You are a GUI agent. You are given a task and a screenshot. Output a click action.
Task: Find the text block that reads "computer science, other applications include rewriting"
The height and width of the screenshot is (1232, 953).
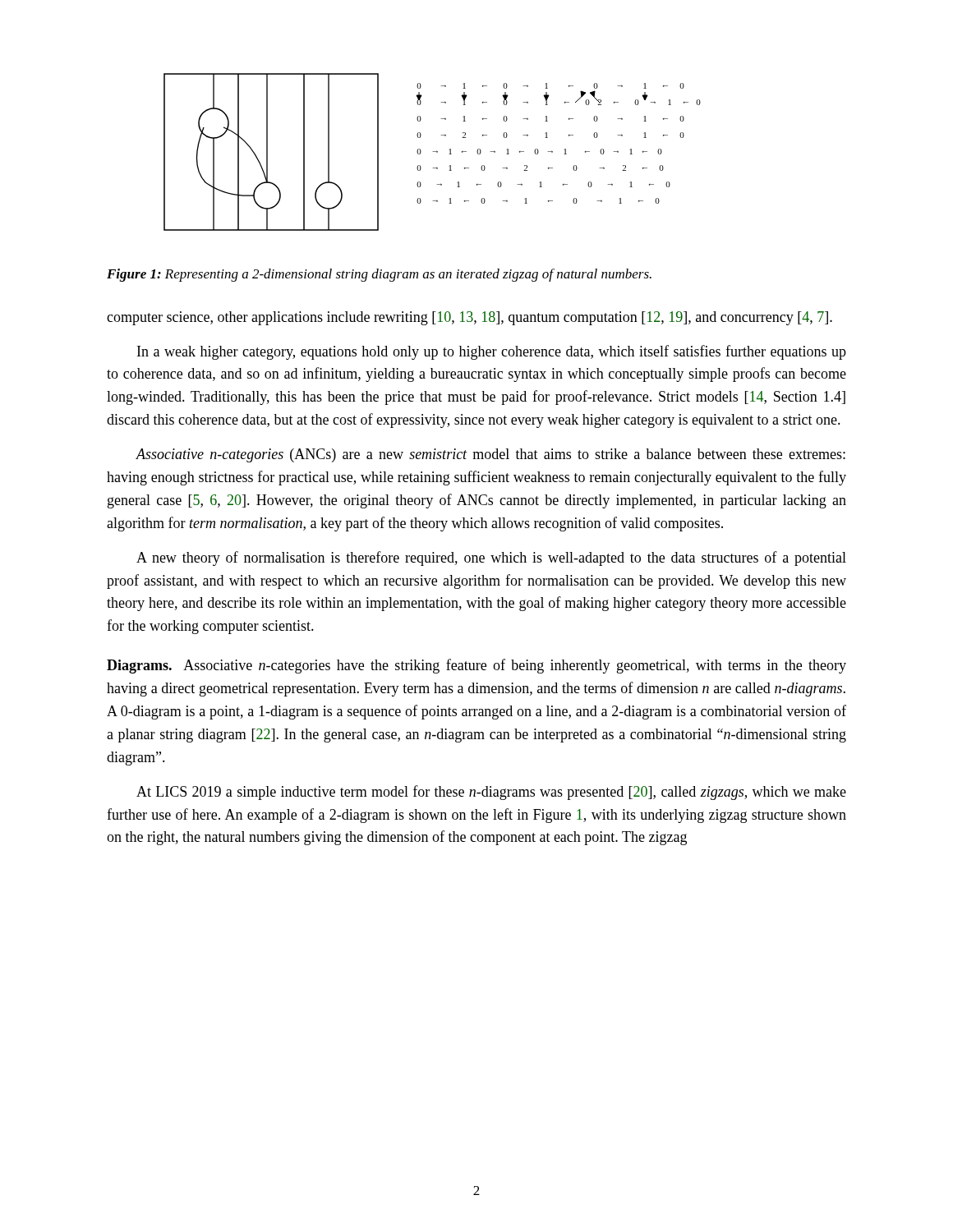(x=476, y=317)
